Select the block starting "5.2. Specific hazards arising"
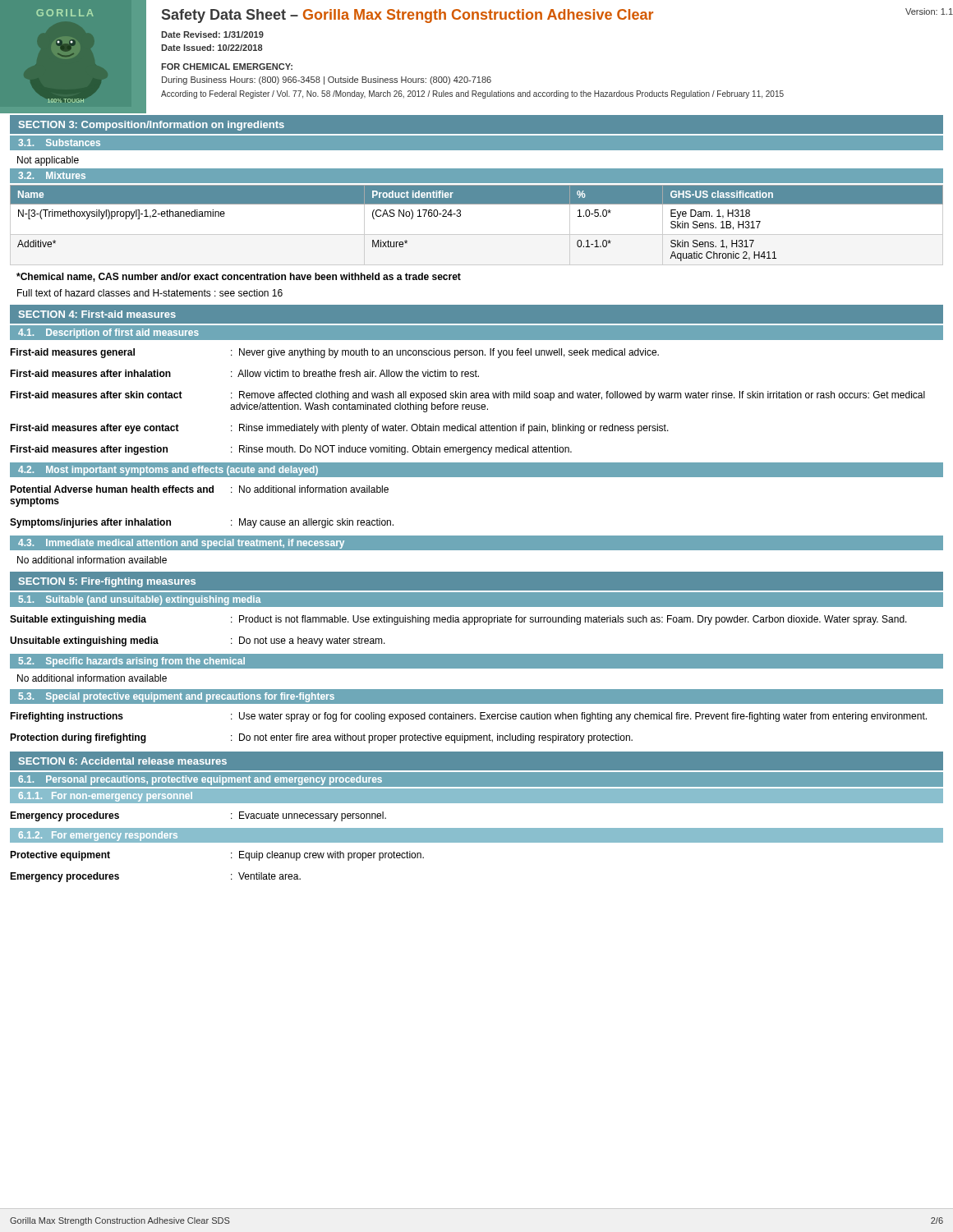Screen dimensions: 1232x953 [x=476, y=661]
